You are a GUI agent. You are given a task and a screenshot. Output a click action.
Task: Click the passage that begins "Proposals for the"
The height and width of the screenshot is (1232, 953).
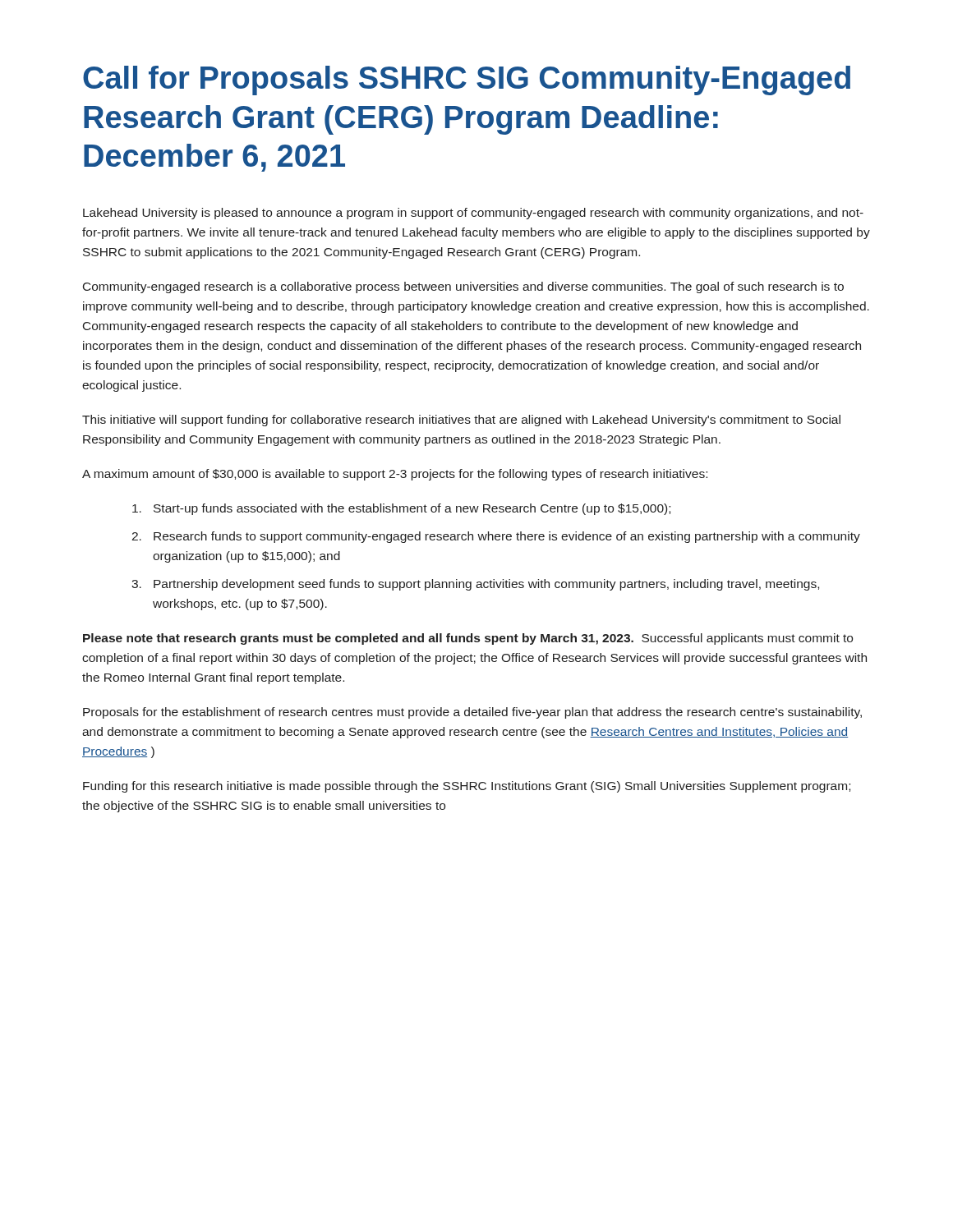coord(473,731)
